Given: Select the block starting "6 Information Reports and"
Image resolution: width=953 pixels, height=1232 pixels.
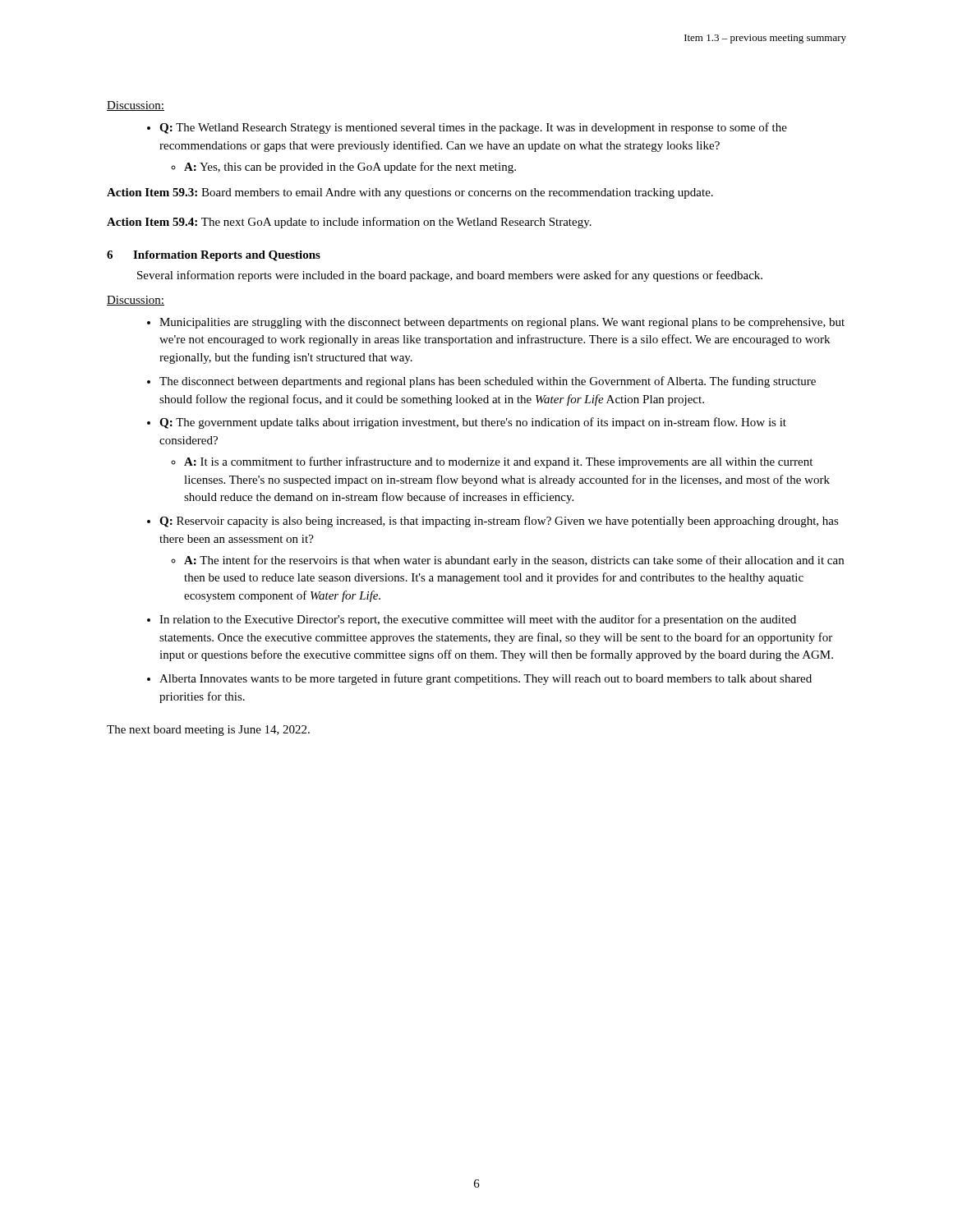Looking at the screenshot, I should 214,255.
